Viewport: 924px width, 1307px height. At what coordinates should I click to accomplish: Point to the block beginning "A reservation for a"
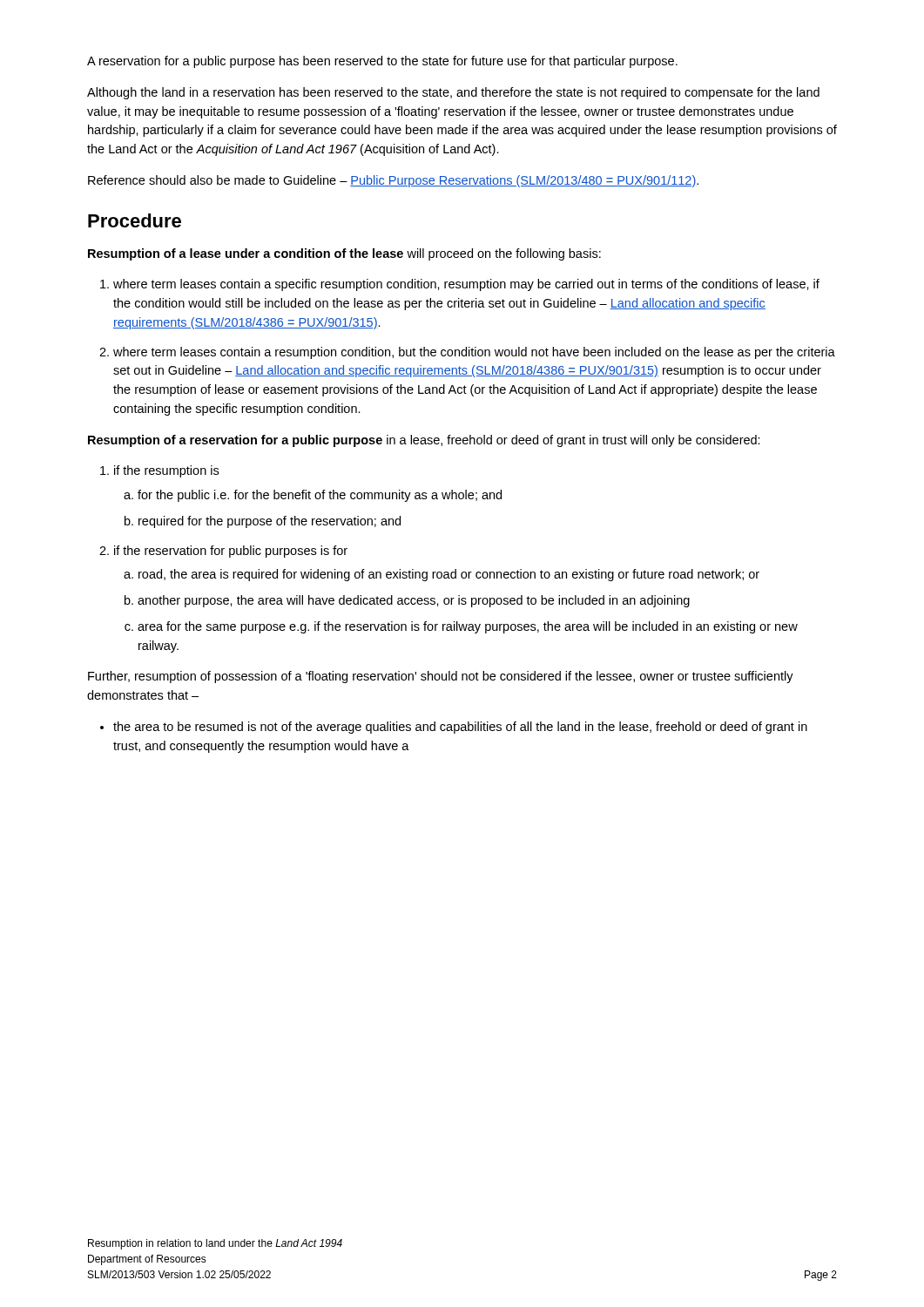point(462,62)
